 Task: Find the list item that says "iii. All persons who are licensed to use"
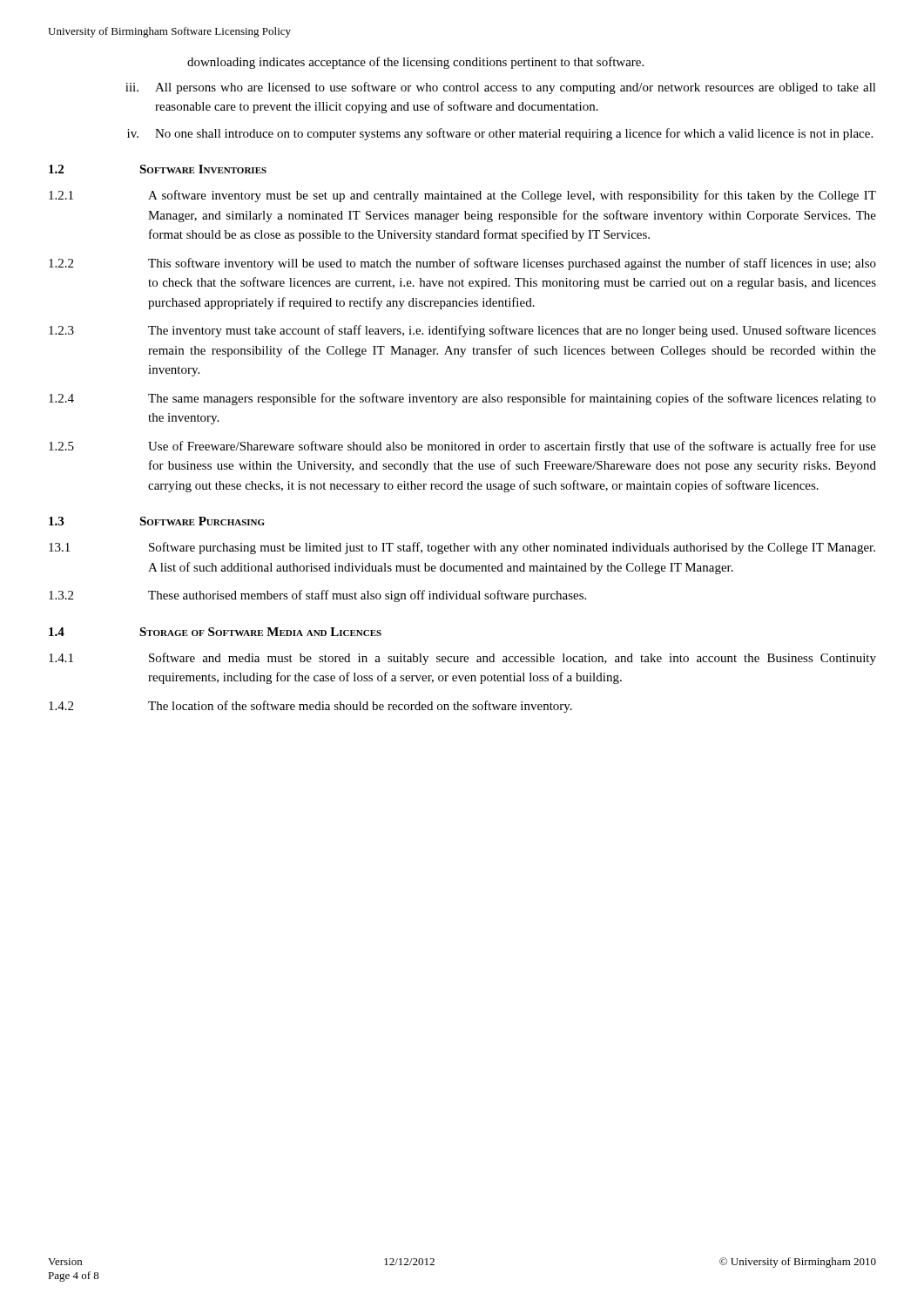462,97
